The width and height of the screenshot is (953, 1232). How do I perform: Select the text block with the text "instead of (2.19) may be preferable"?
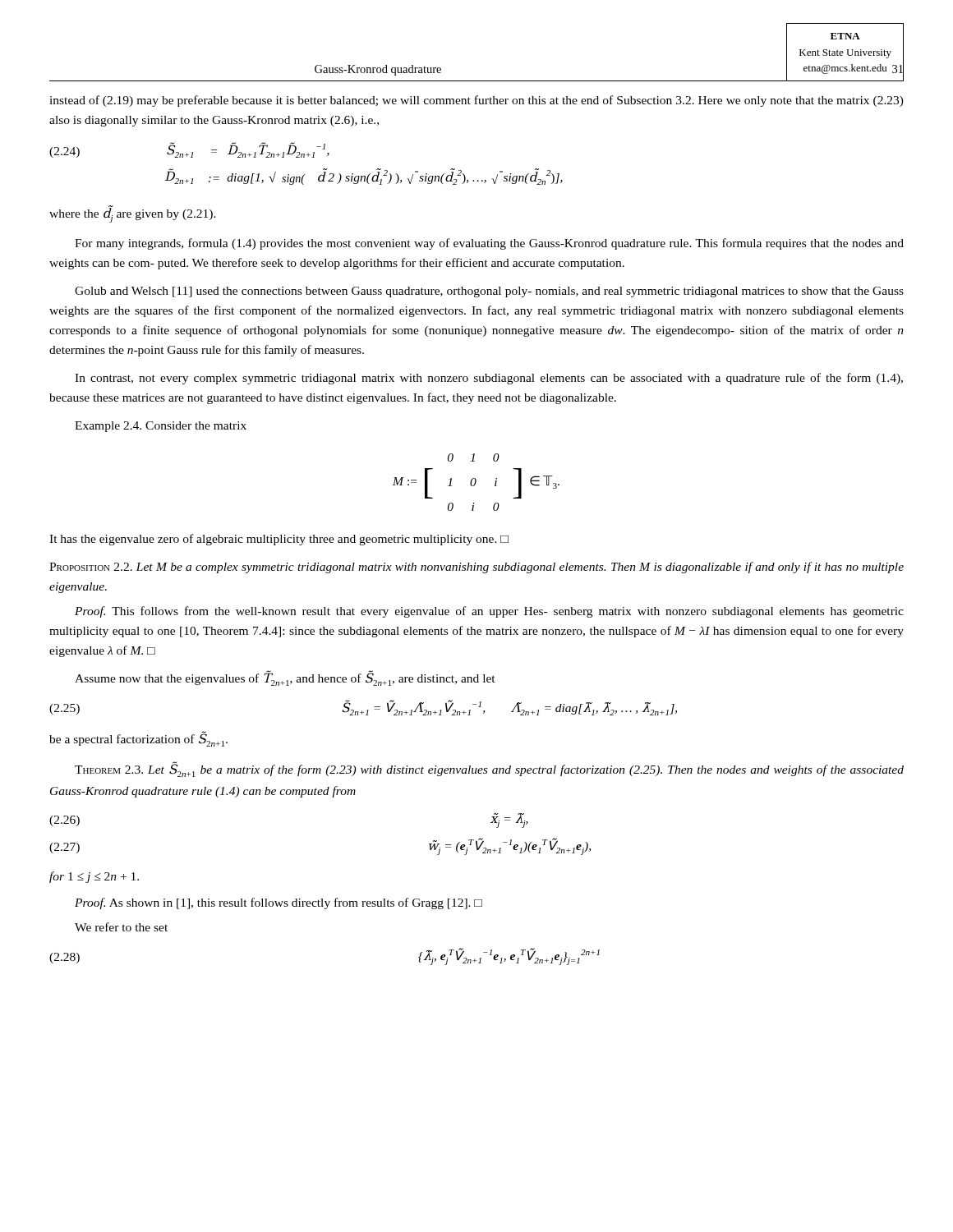click(476, 110)
